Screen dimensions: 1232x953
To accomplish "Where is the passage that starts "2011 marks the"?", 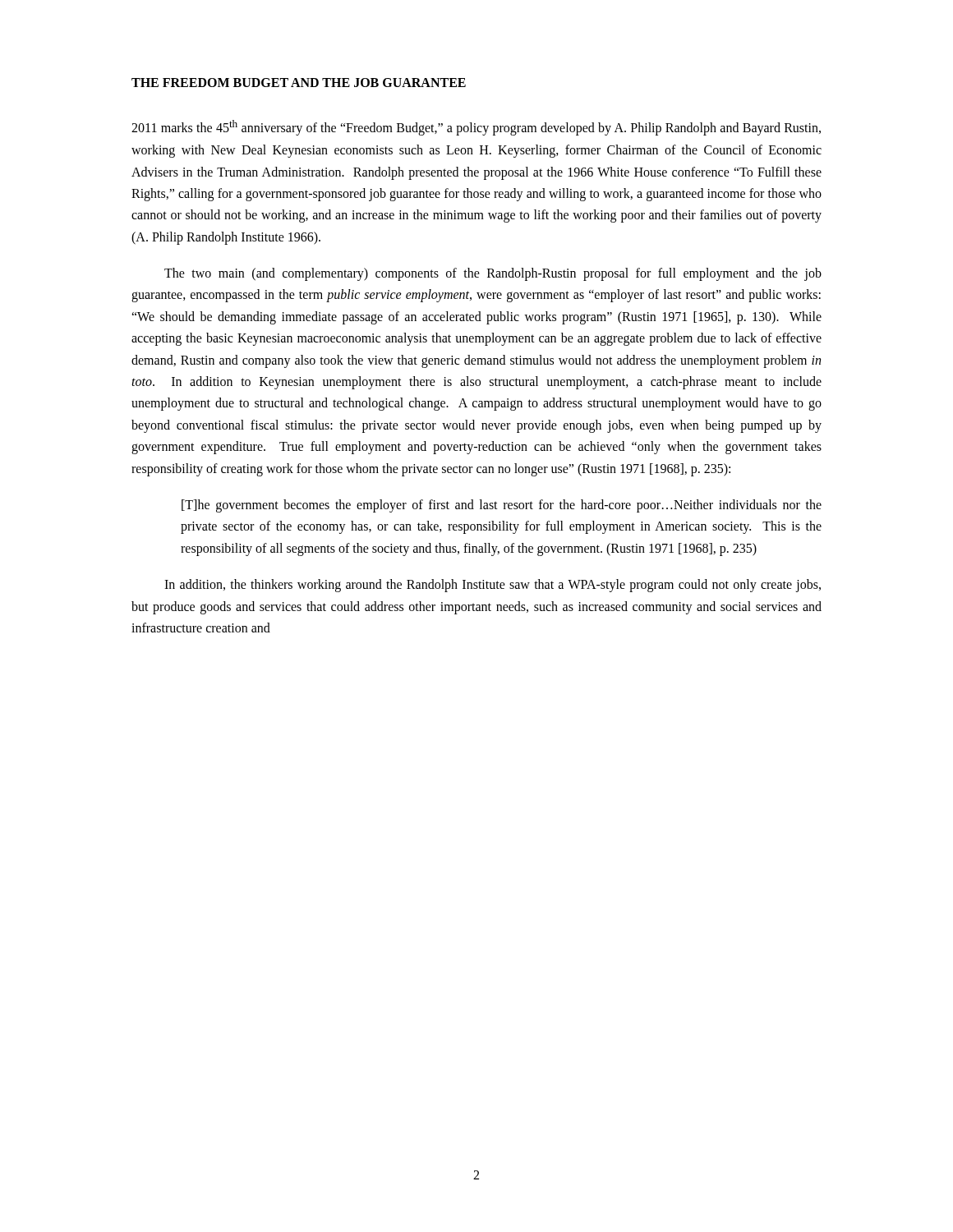I will pyautogui.click(x=476, y=181).
